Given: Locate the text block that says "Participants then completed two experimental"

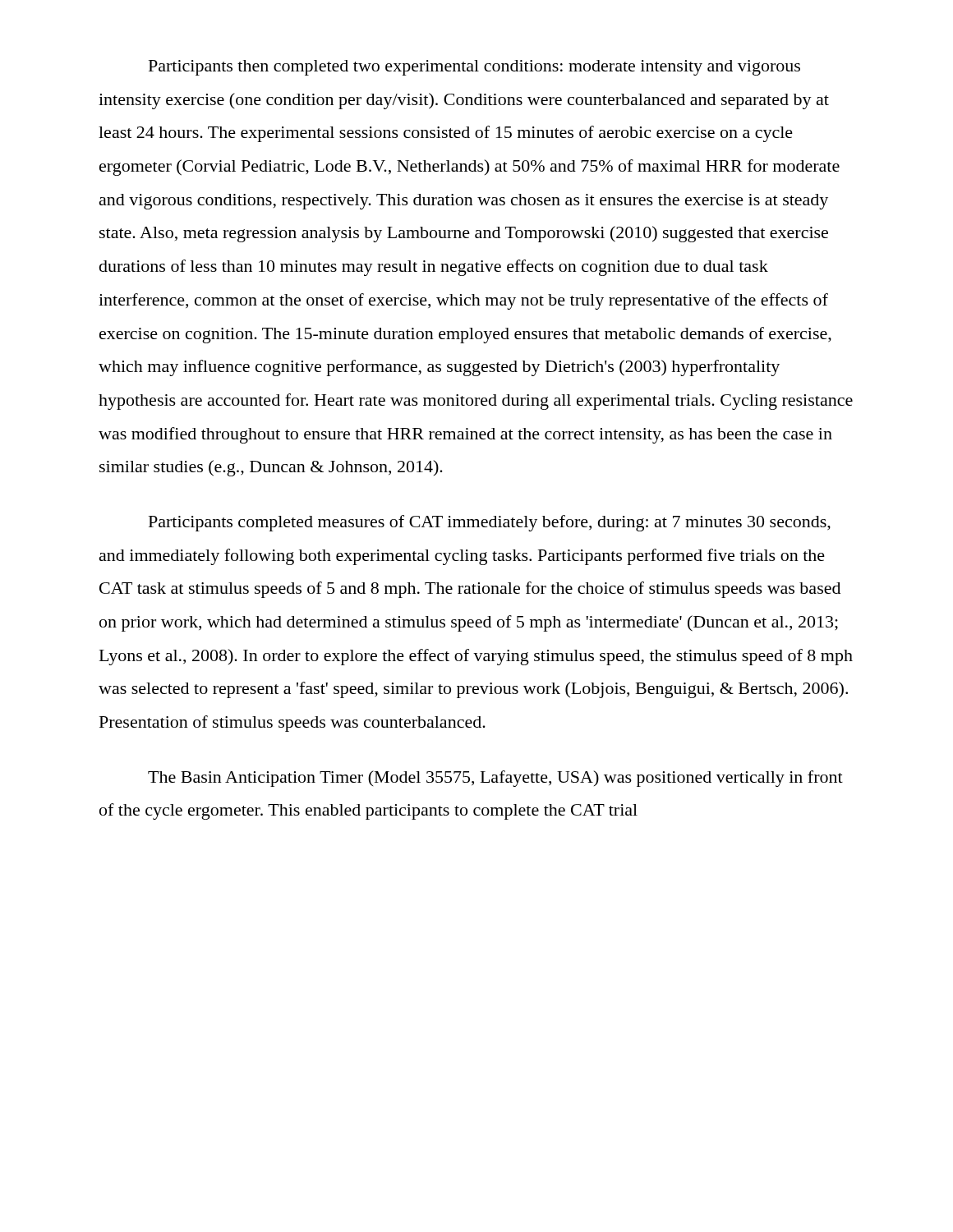Looking at the screenshot, I should click(476, 266).
